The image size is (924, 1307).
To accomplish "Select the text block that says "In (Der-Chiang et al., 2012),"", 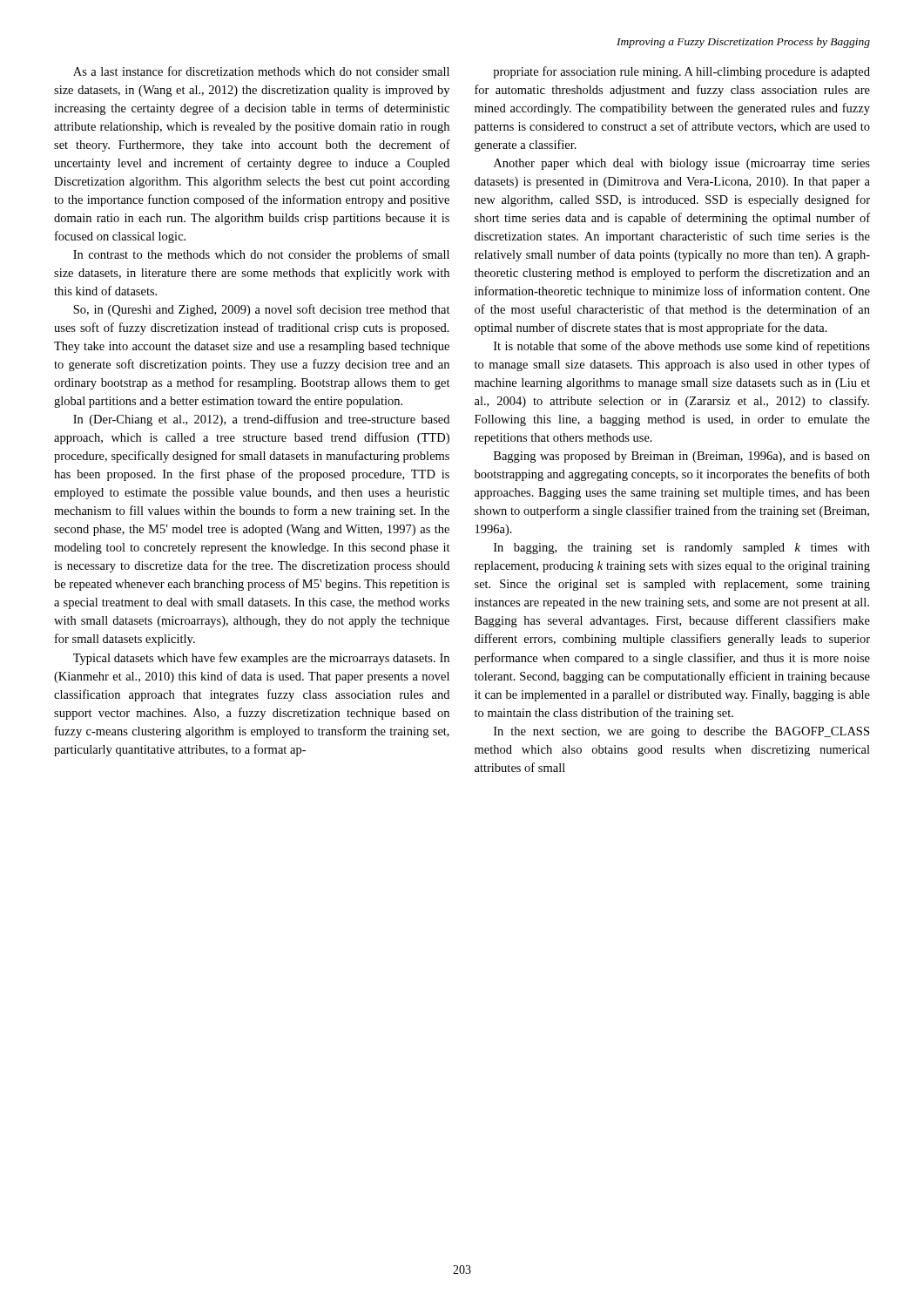I will pos(252,530).
